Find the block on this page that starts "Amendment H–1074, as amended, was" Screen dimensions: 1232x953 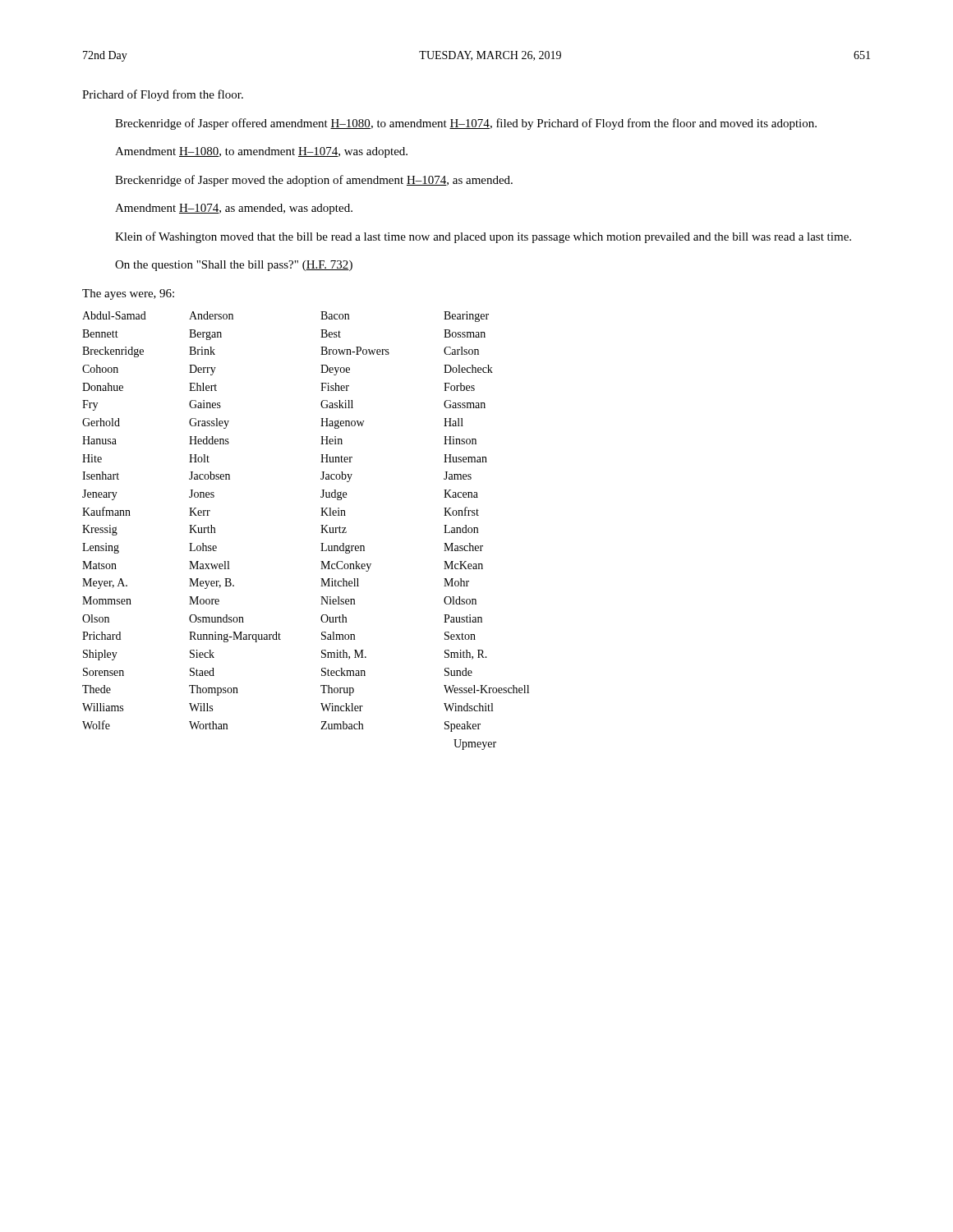[234, 208]
